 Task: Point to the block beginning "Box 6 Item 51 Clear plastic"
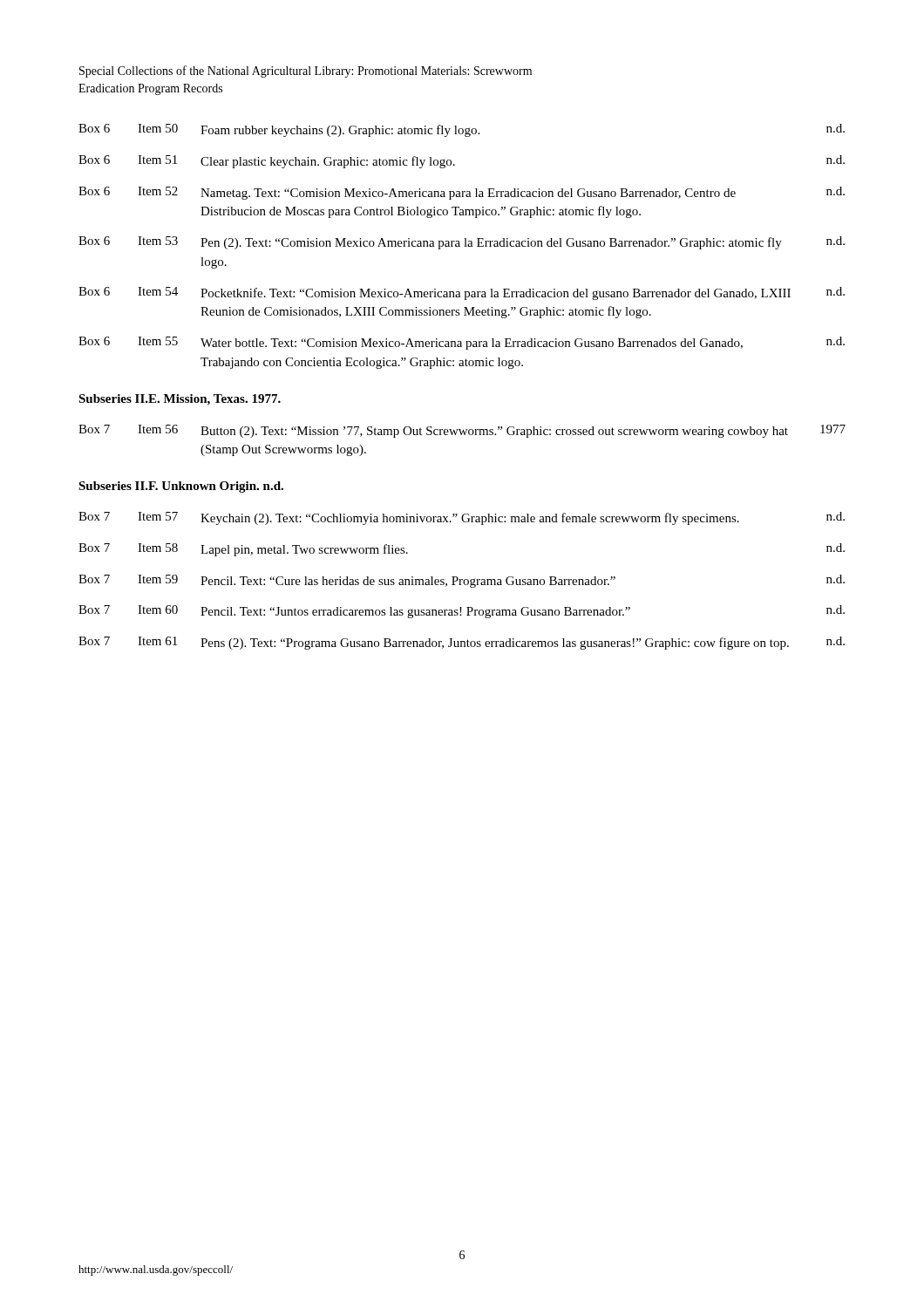(462, 162)
